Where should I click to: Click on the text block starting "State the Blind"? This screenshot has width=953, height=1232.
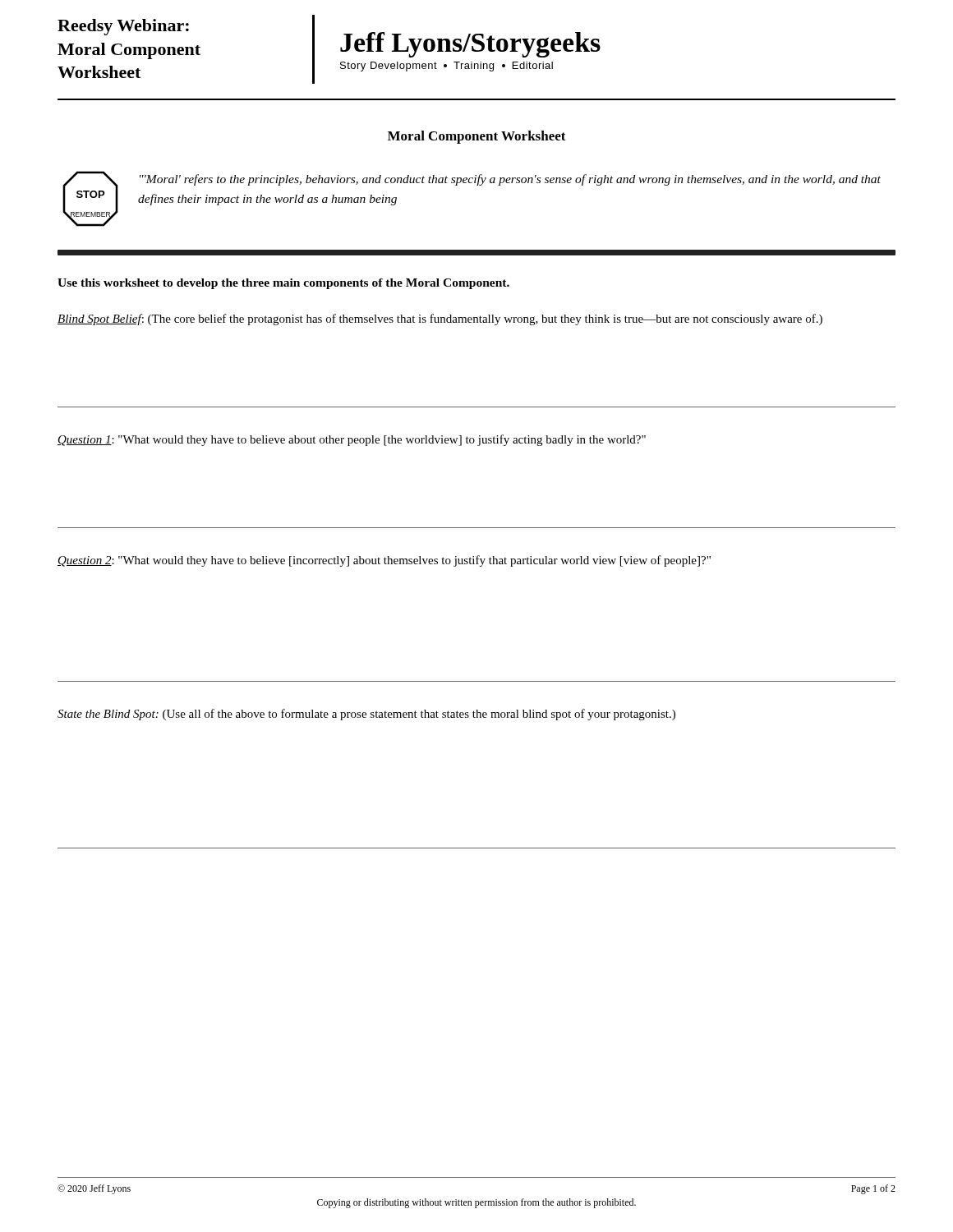point(367,714)
